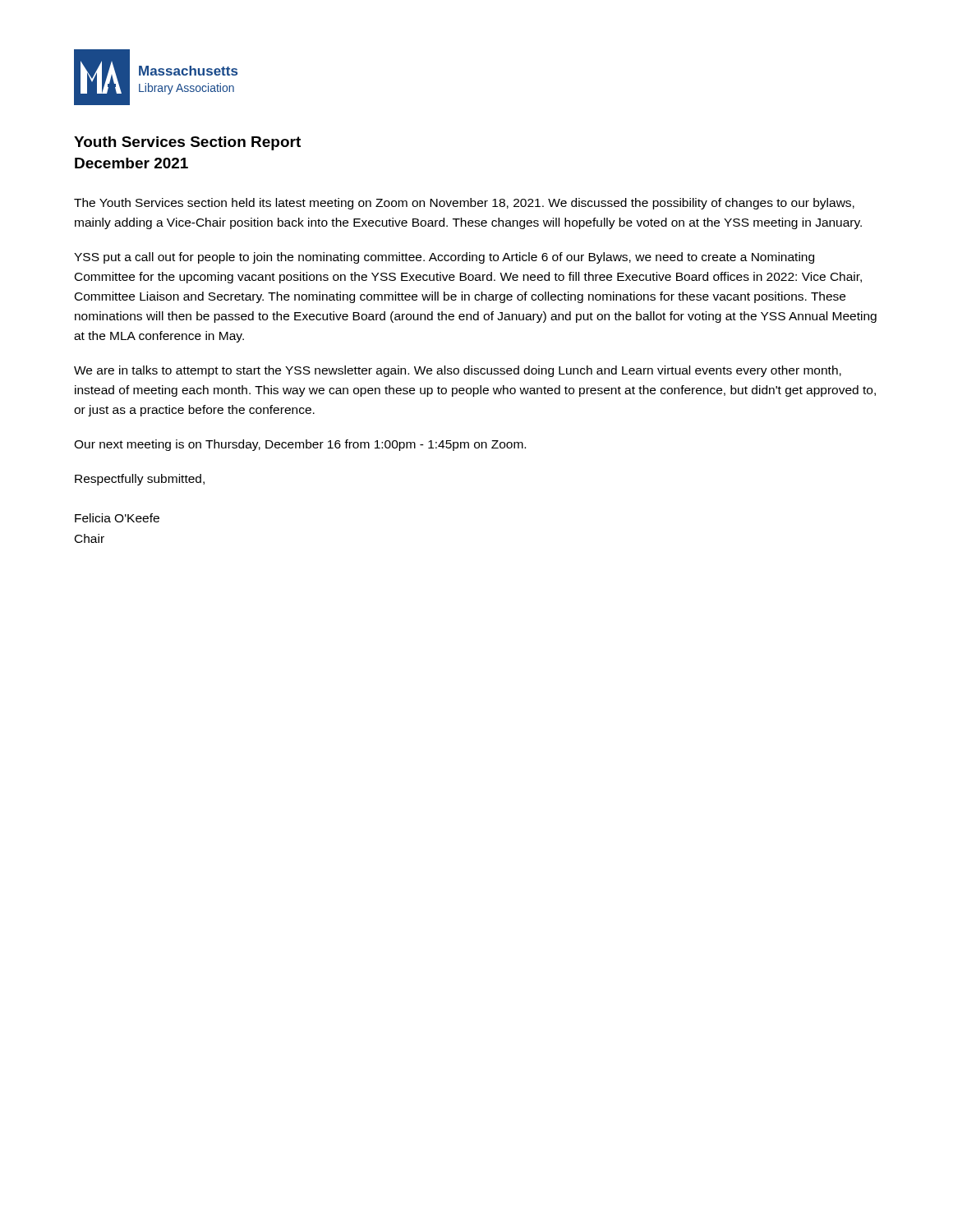Point to the element starting "YSS put a call"
953x1232 pixels.
[476, 297]
